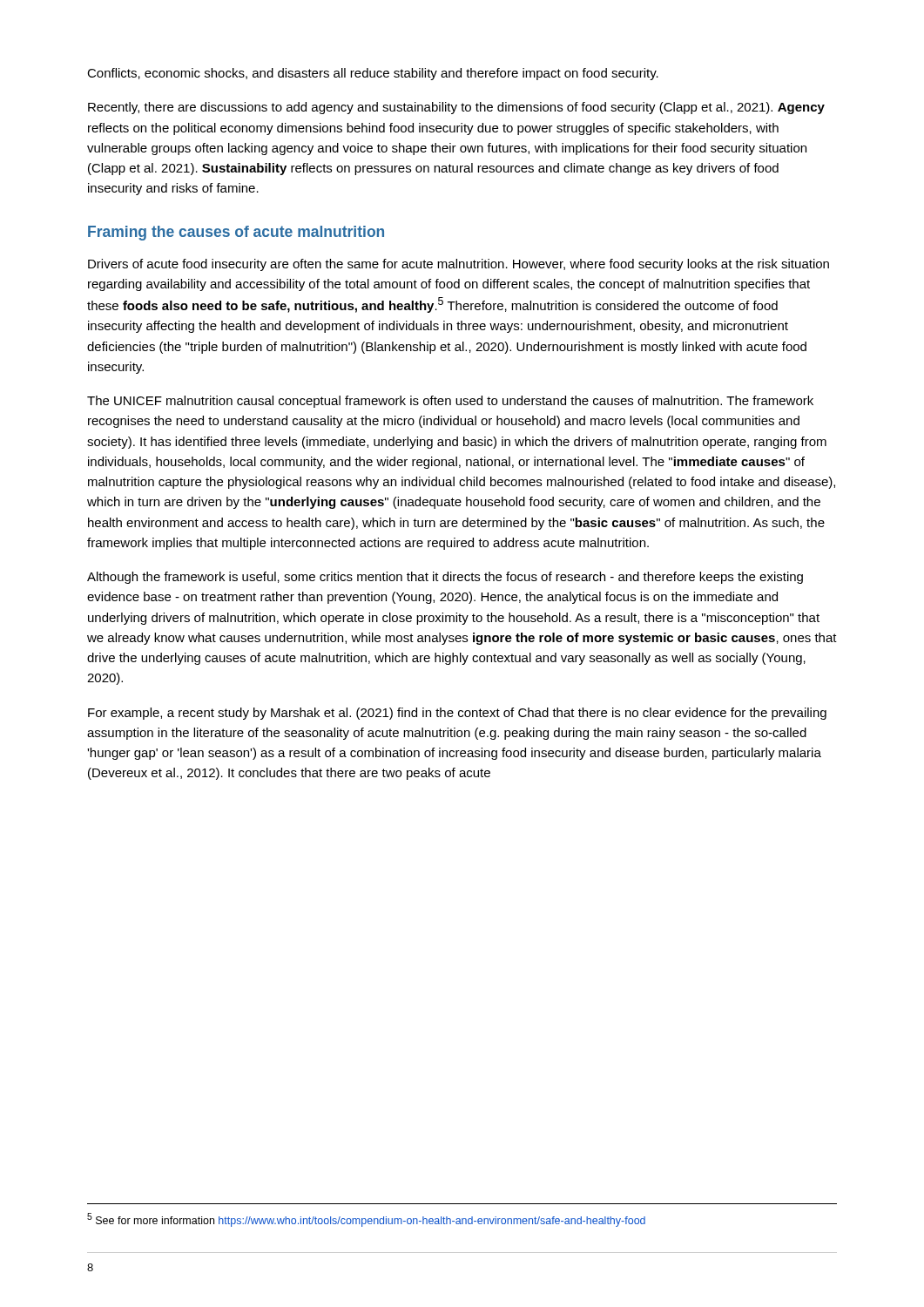Click on the text block that says "Conflicts, economic shocks,"
Screen dimensions: 1307x924
pyautogui.click(x=373, y=73)
